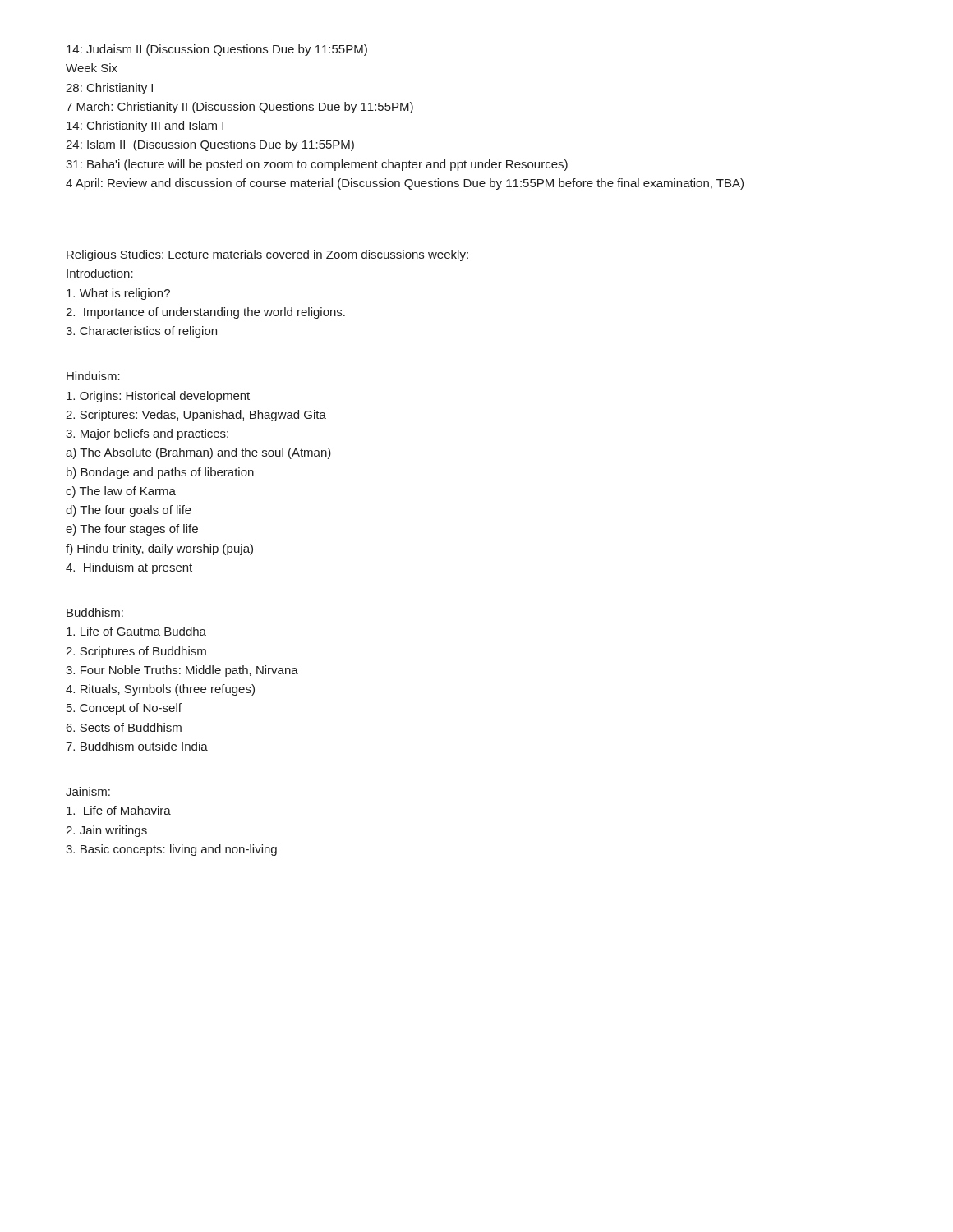The height and width of the screenshot is (1232, 953).
Task: Click on the list item containing "2. Scriptures: Vedas,"
Action: (x=196, y=414)
